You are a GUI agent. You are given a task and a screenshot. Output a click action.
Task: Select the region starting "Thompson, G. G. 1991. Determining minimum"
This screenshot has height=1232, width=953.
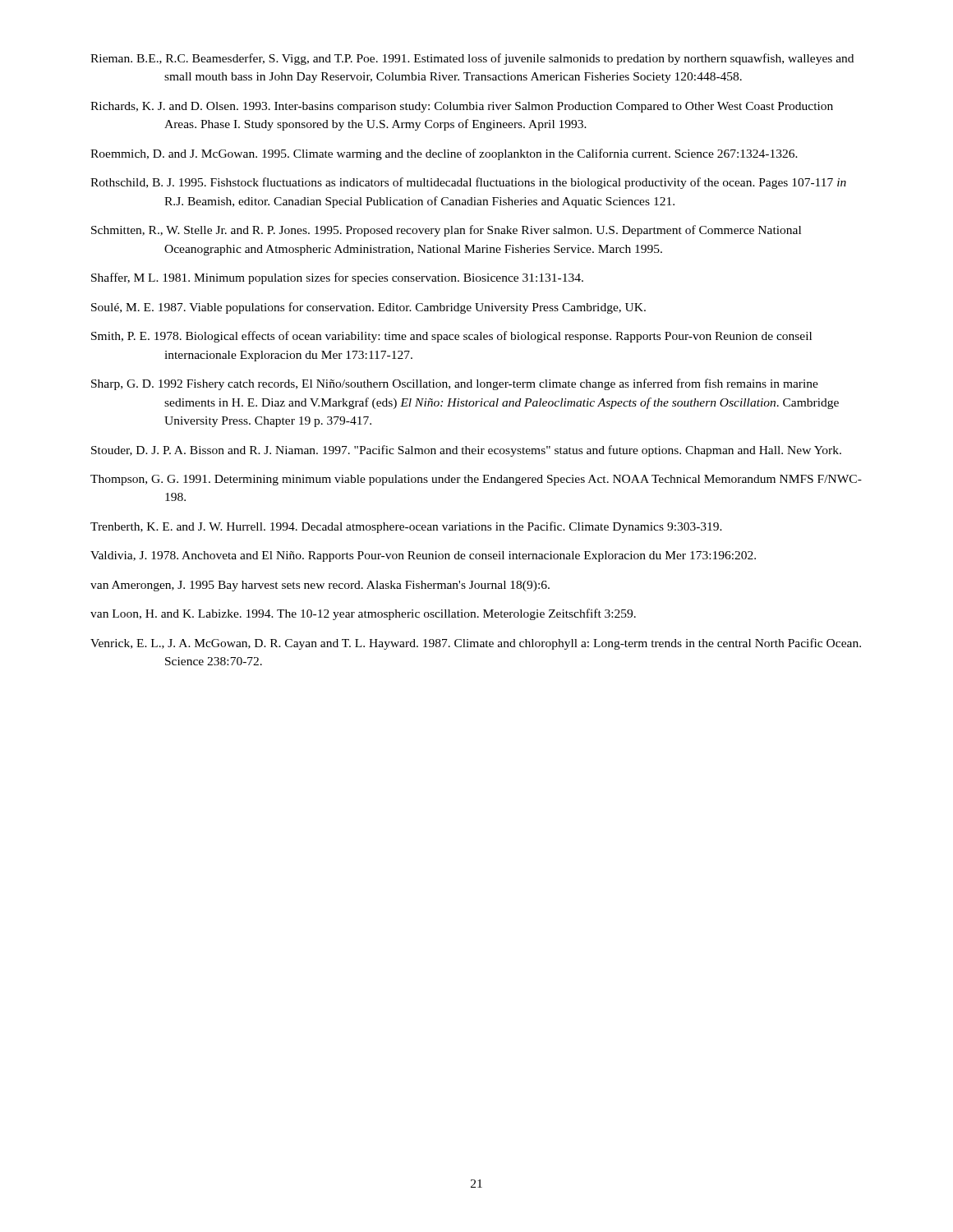pos(476,488)
